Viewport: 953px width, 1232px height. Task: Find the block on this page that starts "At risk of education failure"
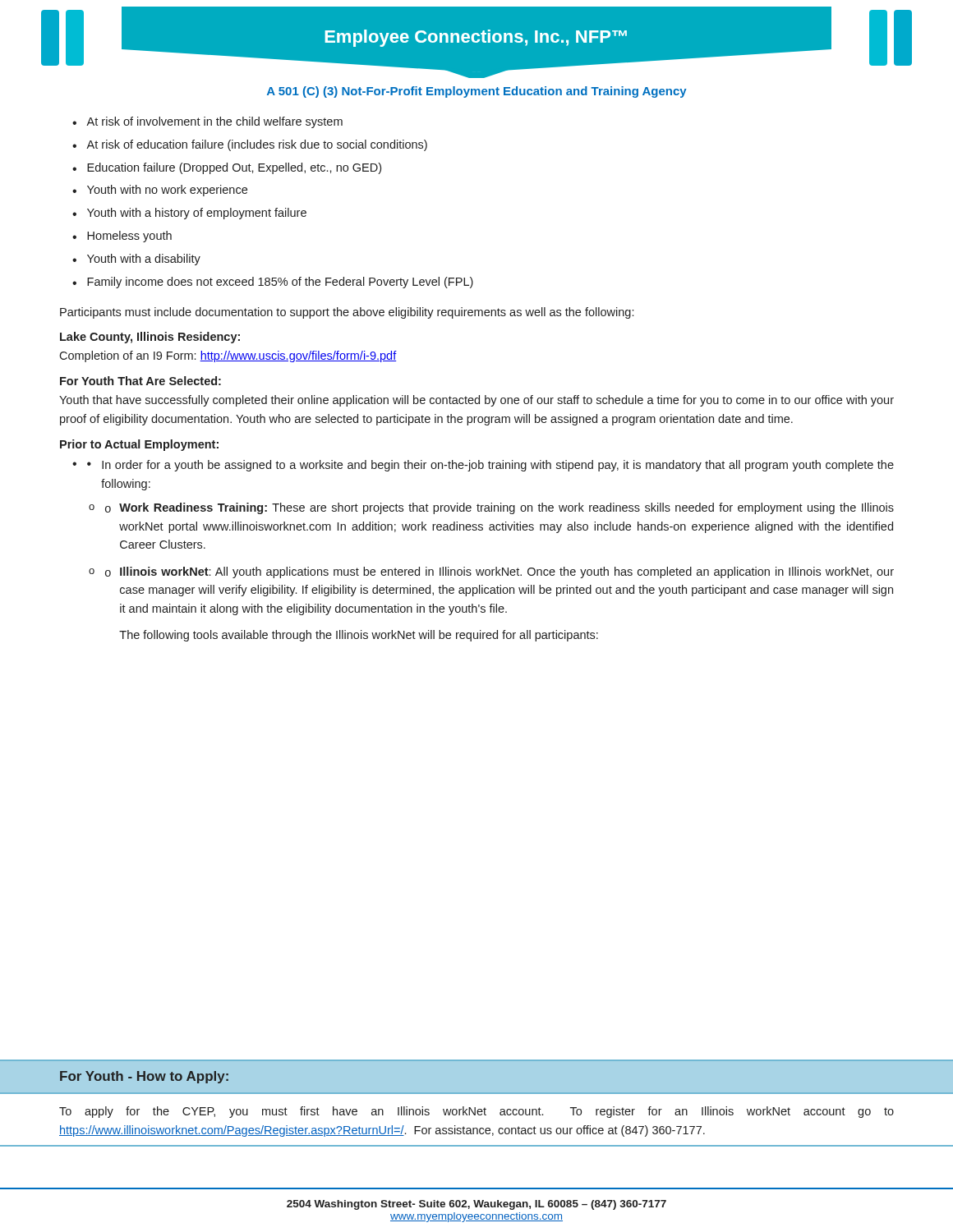point(257,144)
